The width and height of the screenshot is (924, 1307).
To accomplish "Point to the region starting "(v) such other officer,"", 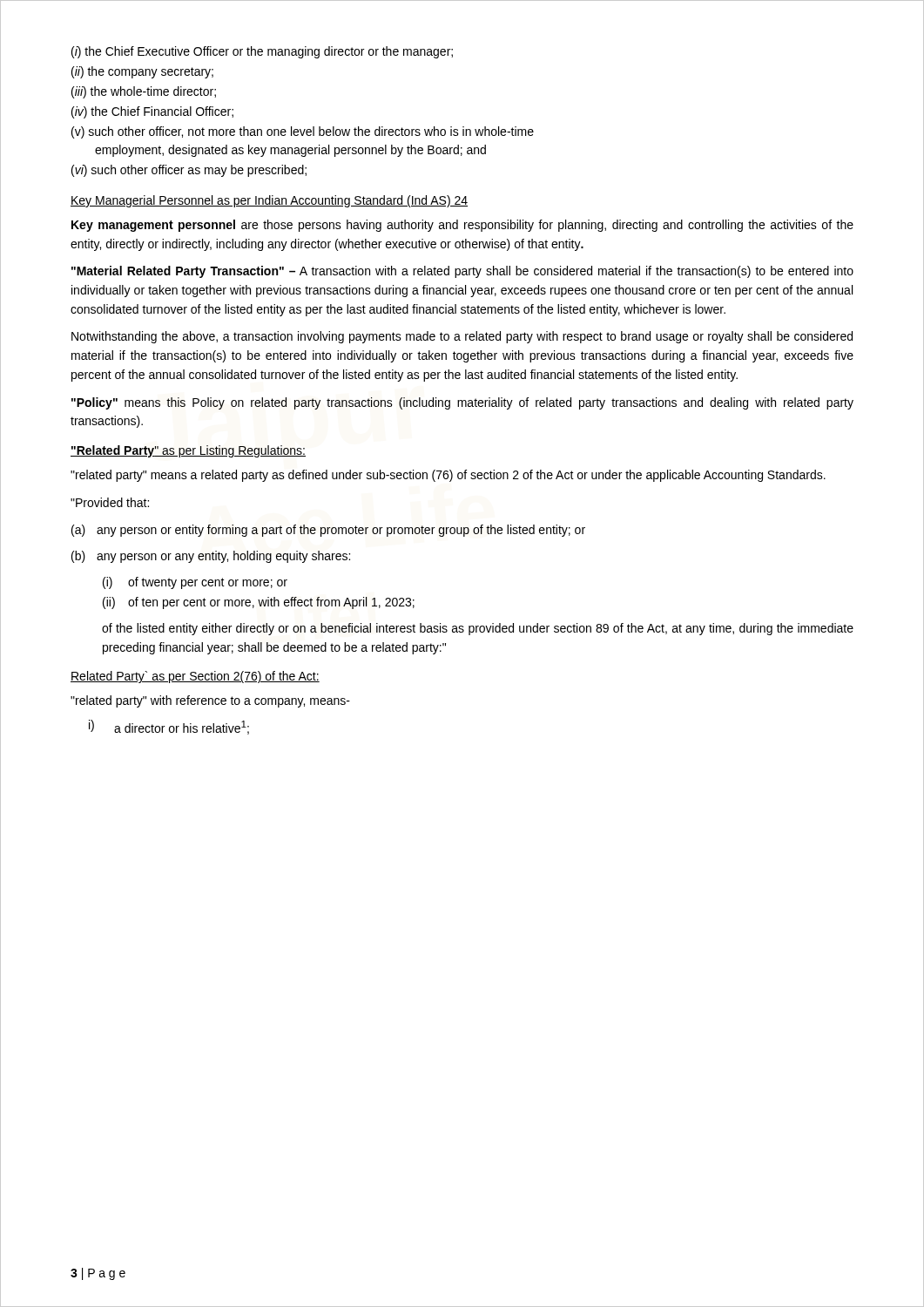I will coord(302,142).
